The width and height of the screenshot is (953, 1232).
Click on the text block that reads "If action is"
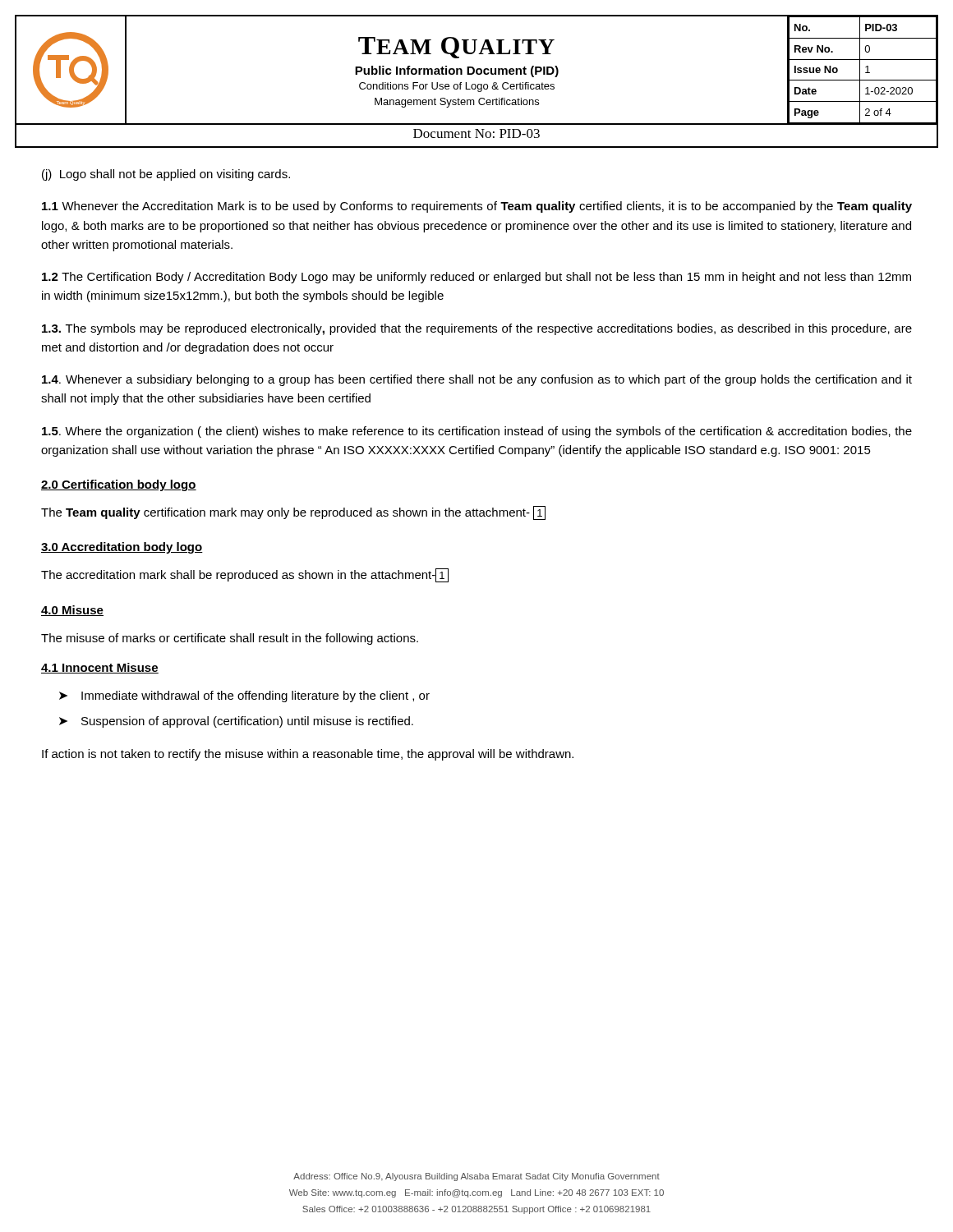pyautogui.click(x=308, y=754)
